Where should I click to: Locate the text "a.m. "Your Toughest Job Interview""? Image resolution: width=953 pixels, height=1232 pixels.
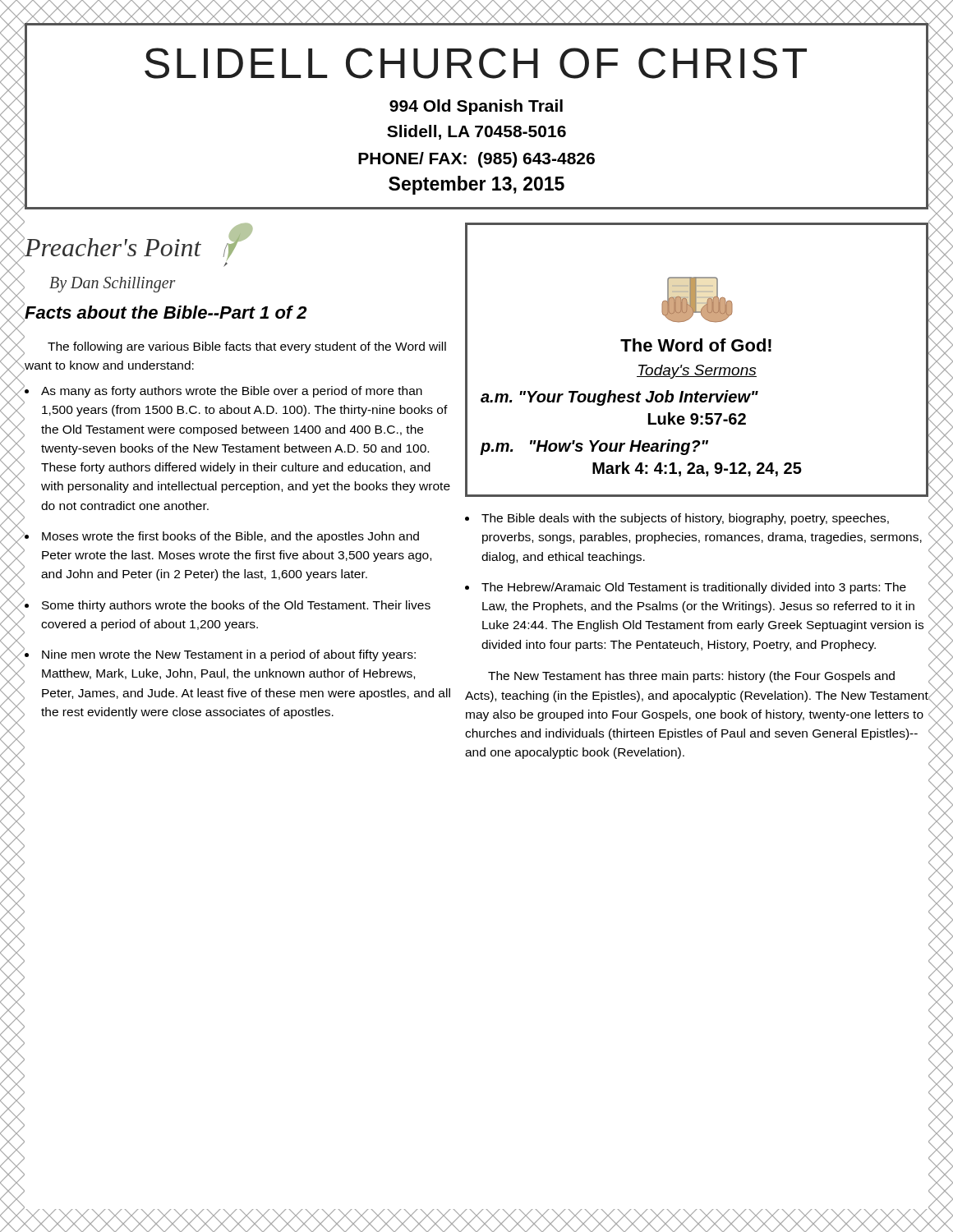(619, 397)
